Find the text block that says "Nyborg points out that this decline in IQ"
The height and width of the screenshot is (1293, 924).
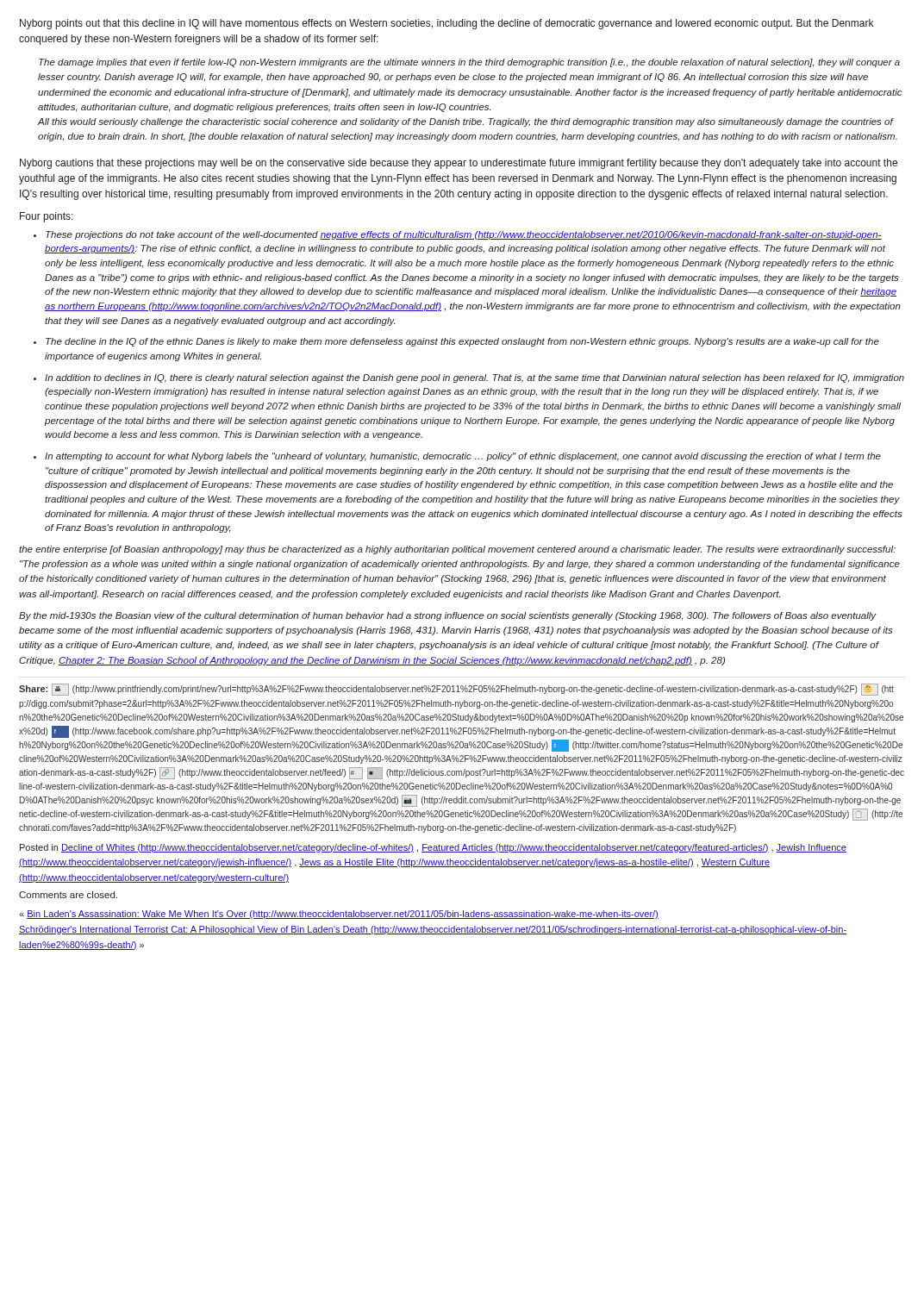coord(446,31)
